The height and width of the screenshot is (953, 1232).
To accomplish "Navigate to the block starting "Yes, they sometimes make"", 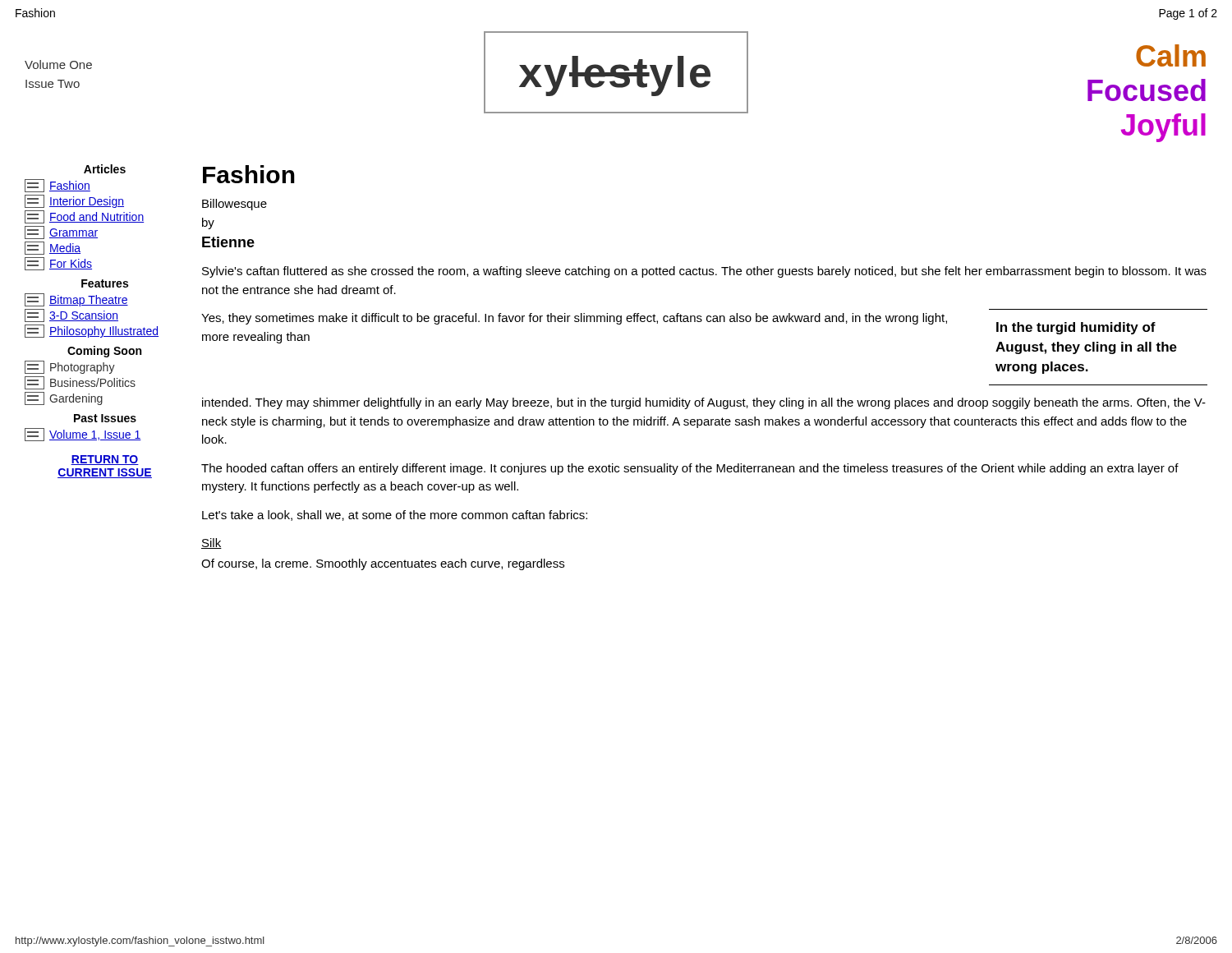I will point(575,327).
